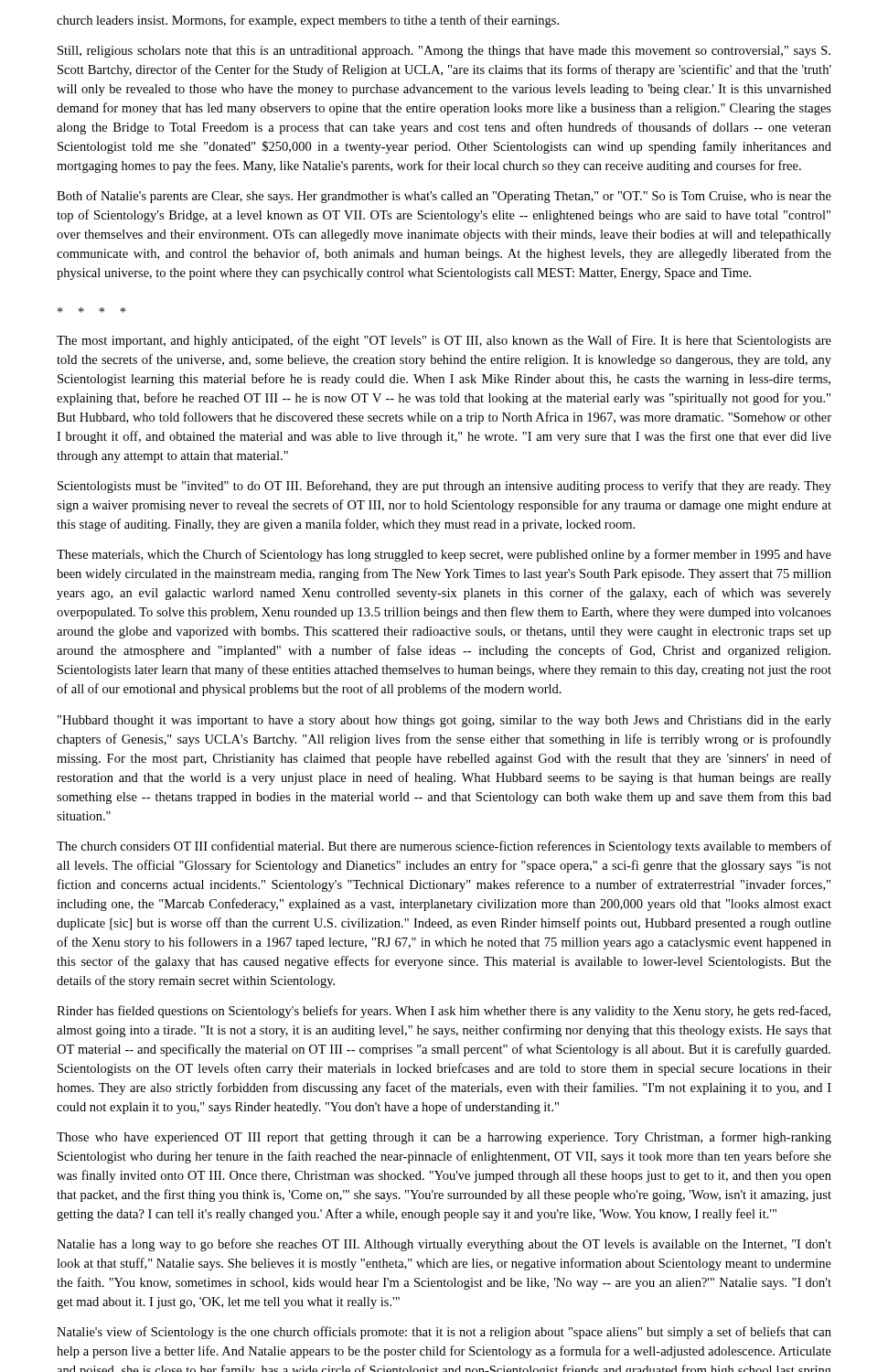The height and width of the screenshot is (1372, 888).
Task: Select the text containing "* * *"
Action: coord(94,313)
